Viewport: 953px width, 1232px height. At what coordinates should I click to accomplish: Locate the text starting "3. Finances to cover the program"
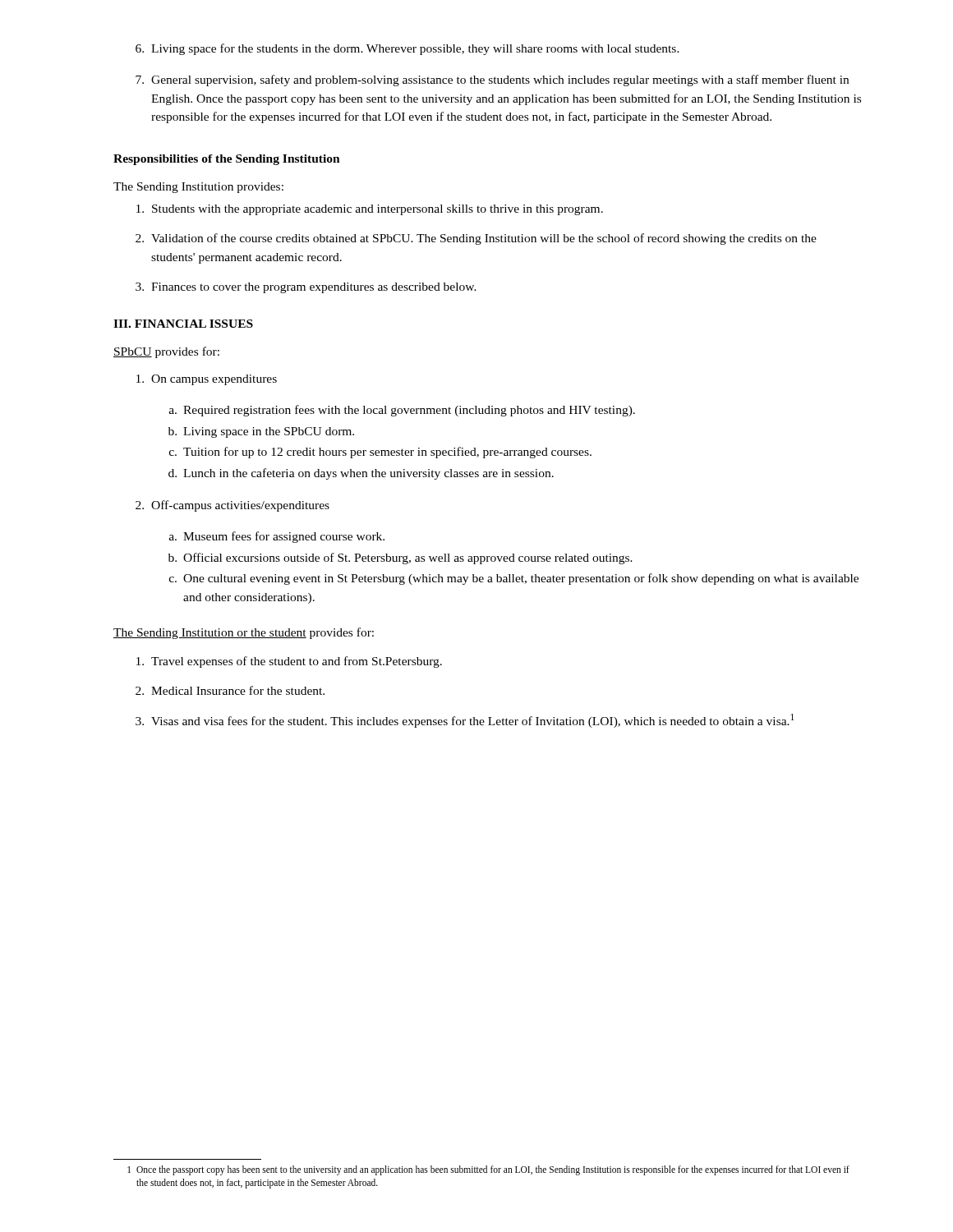coord(306,288)
